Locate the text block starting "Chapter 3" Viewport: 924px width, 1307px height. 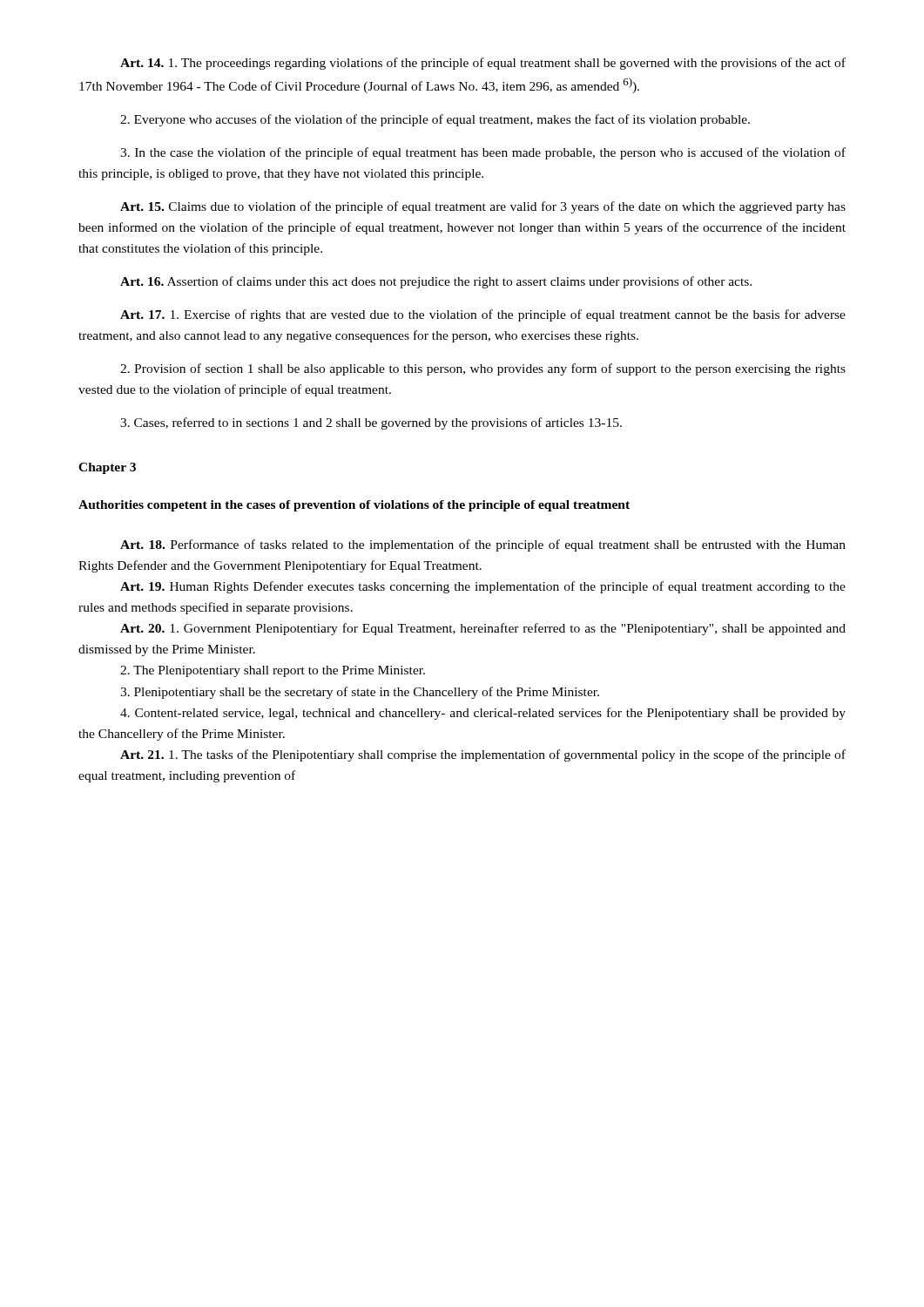107,468
